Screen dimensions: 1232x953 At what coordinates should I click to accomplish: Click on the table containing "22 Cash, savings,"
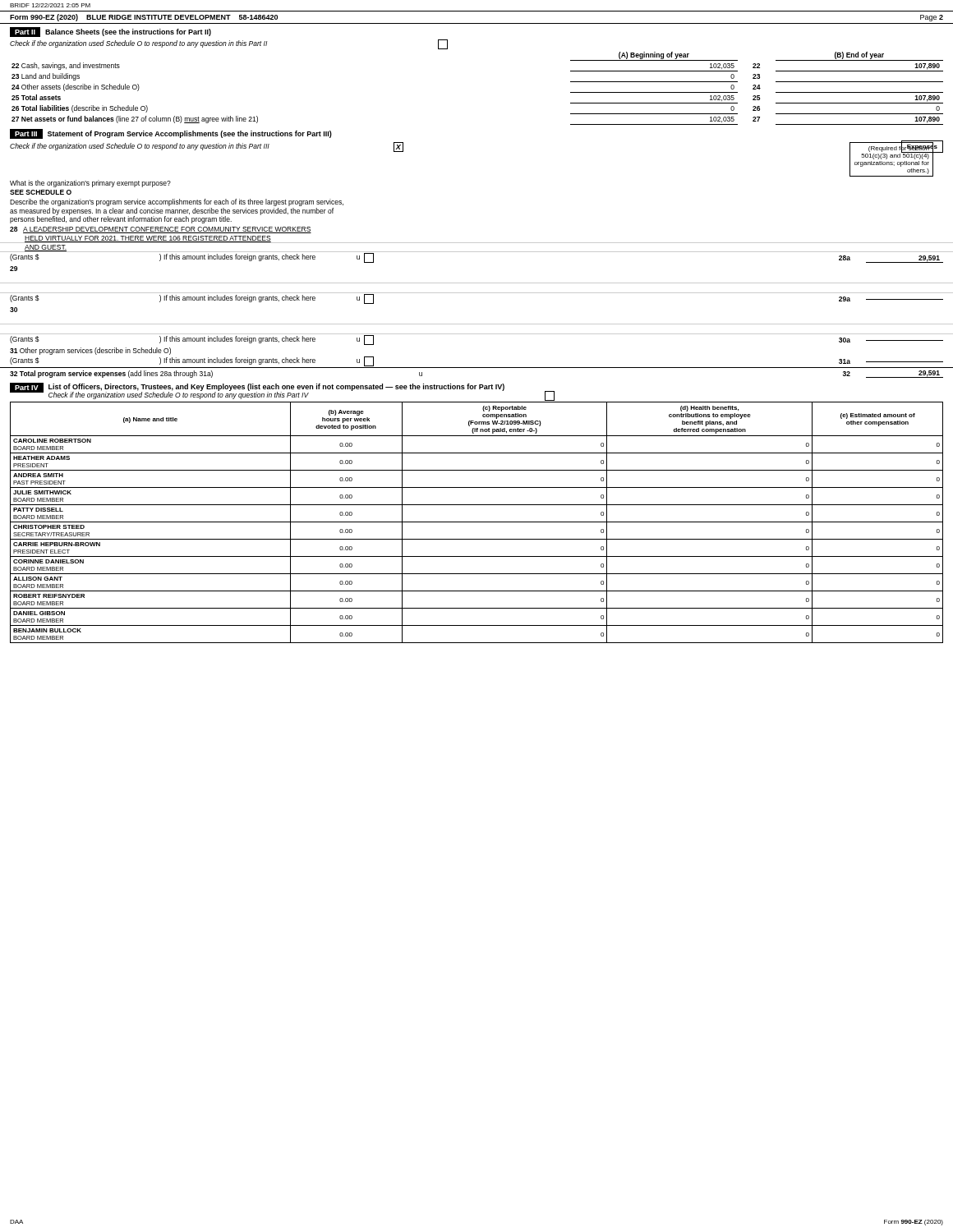[x=476, y=87]
